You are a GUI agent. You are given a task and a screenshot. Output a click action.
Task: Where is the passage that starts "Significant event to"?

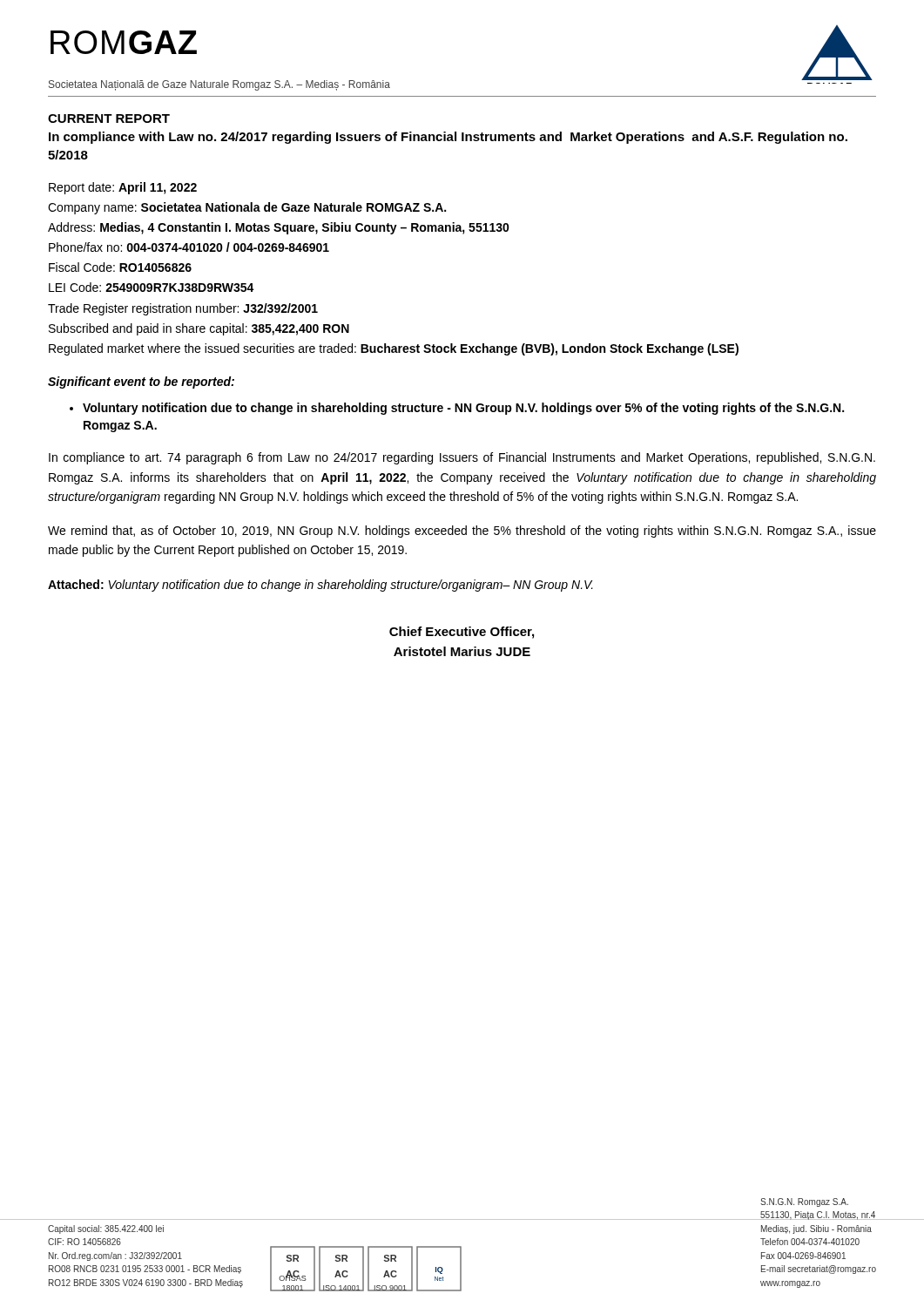coord(141,382)
